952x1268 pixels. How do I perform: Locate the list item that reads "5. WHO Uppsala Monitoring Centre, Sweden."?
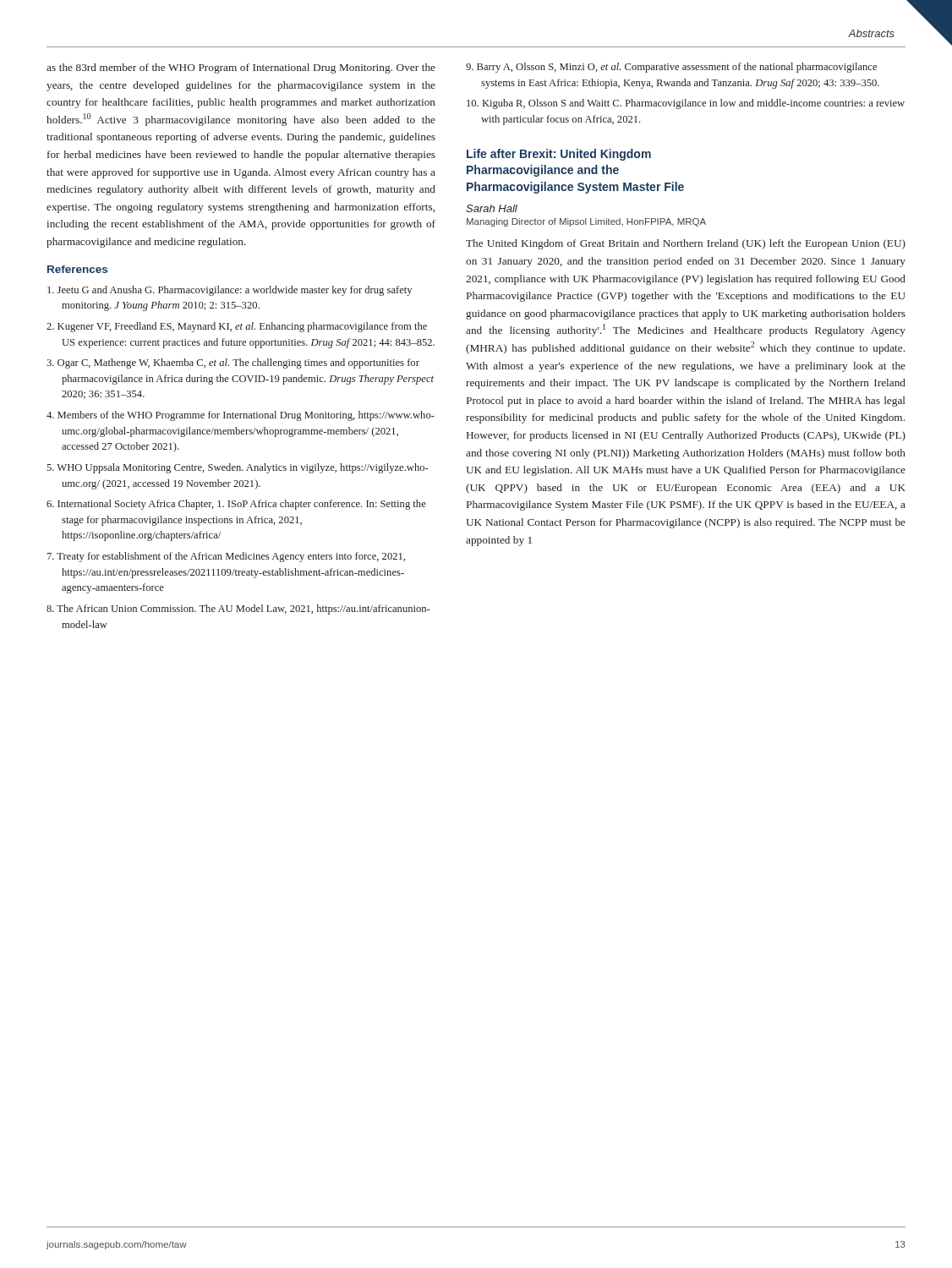pyautogui.click(x=237, y=475)
